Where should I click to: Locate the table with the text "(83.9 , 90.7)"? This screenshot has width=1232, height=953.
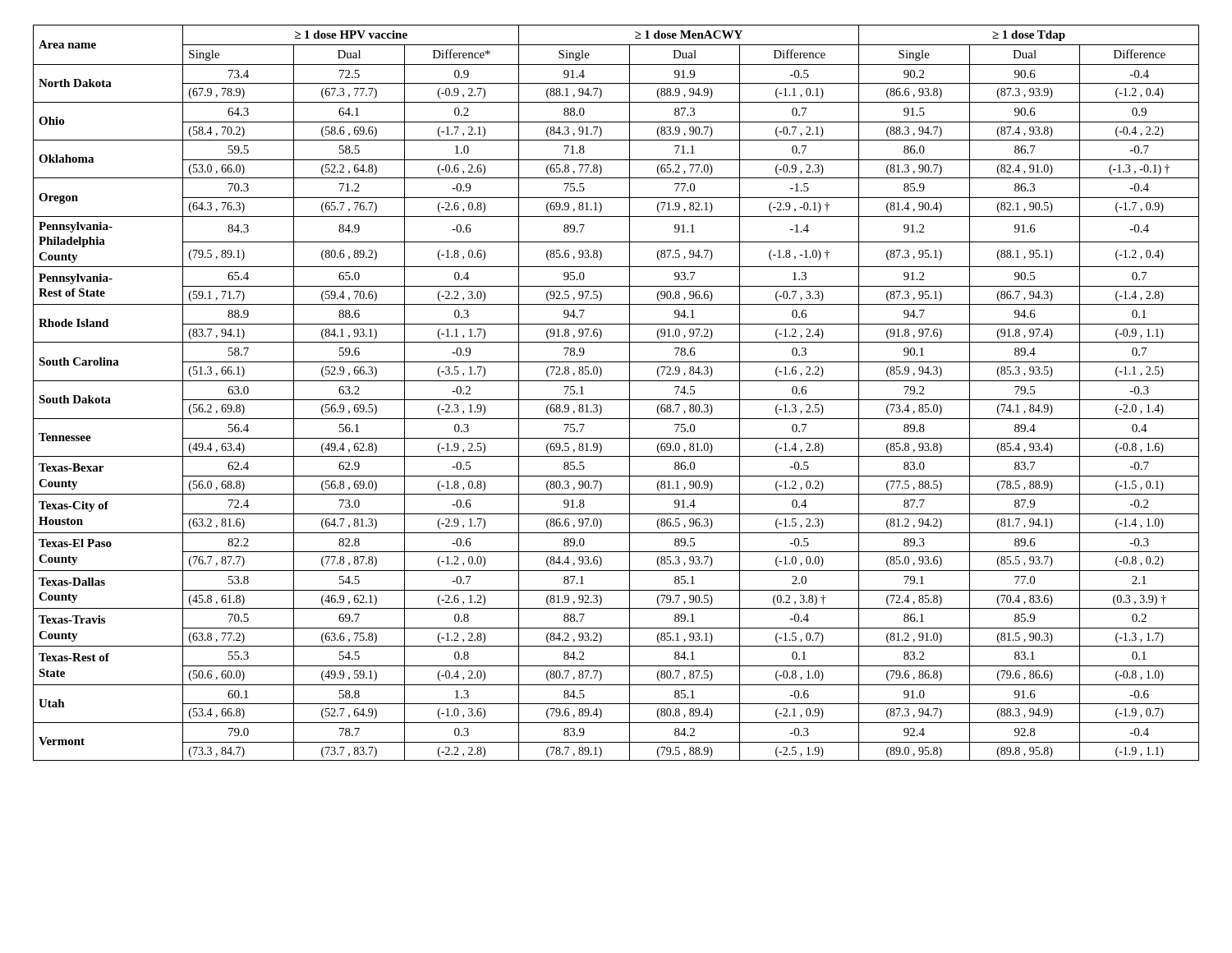pos(616,393)
